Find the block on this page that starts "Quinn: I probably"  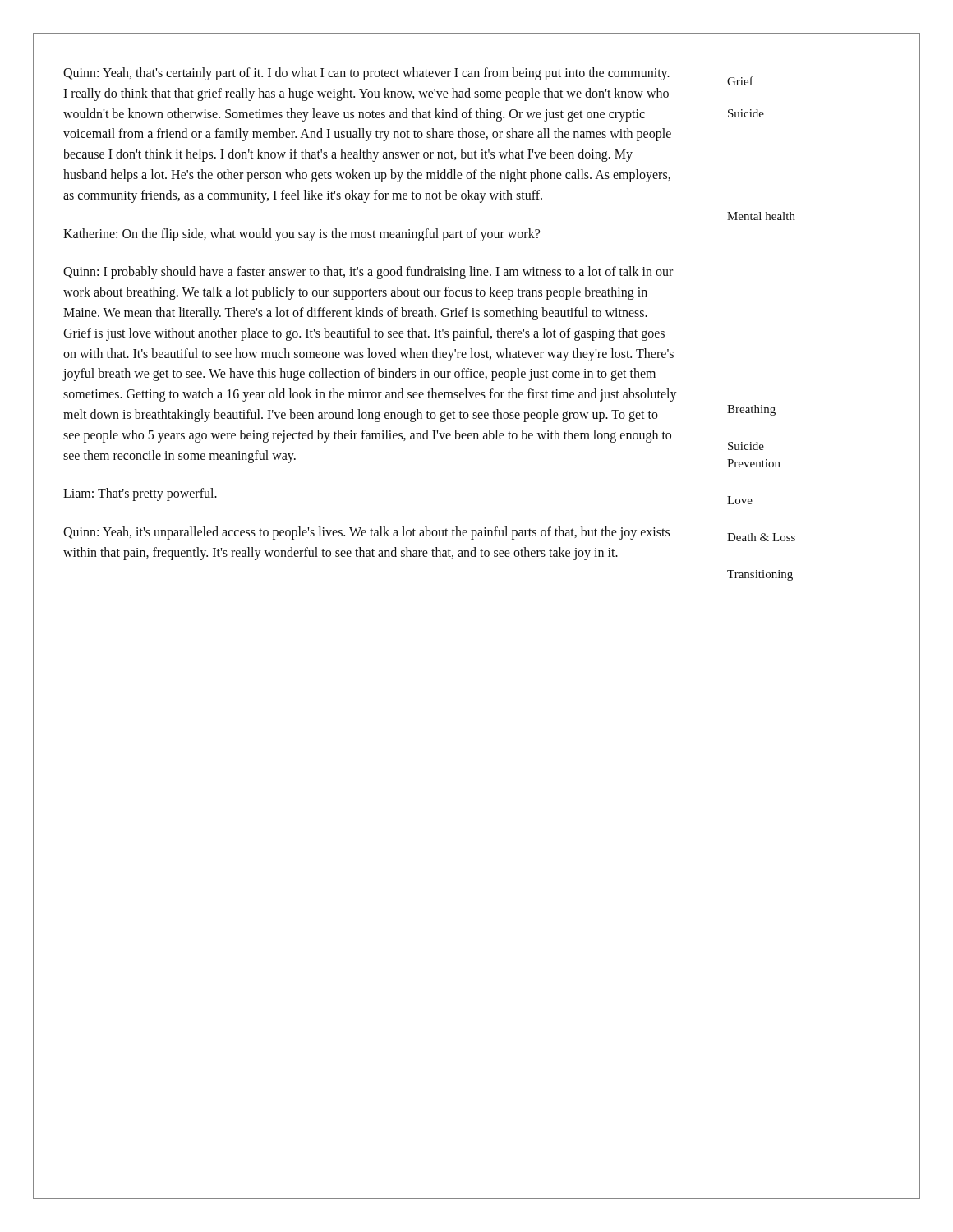[x=370, y=363]
